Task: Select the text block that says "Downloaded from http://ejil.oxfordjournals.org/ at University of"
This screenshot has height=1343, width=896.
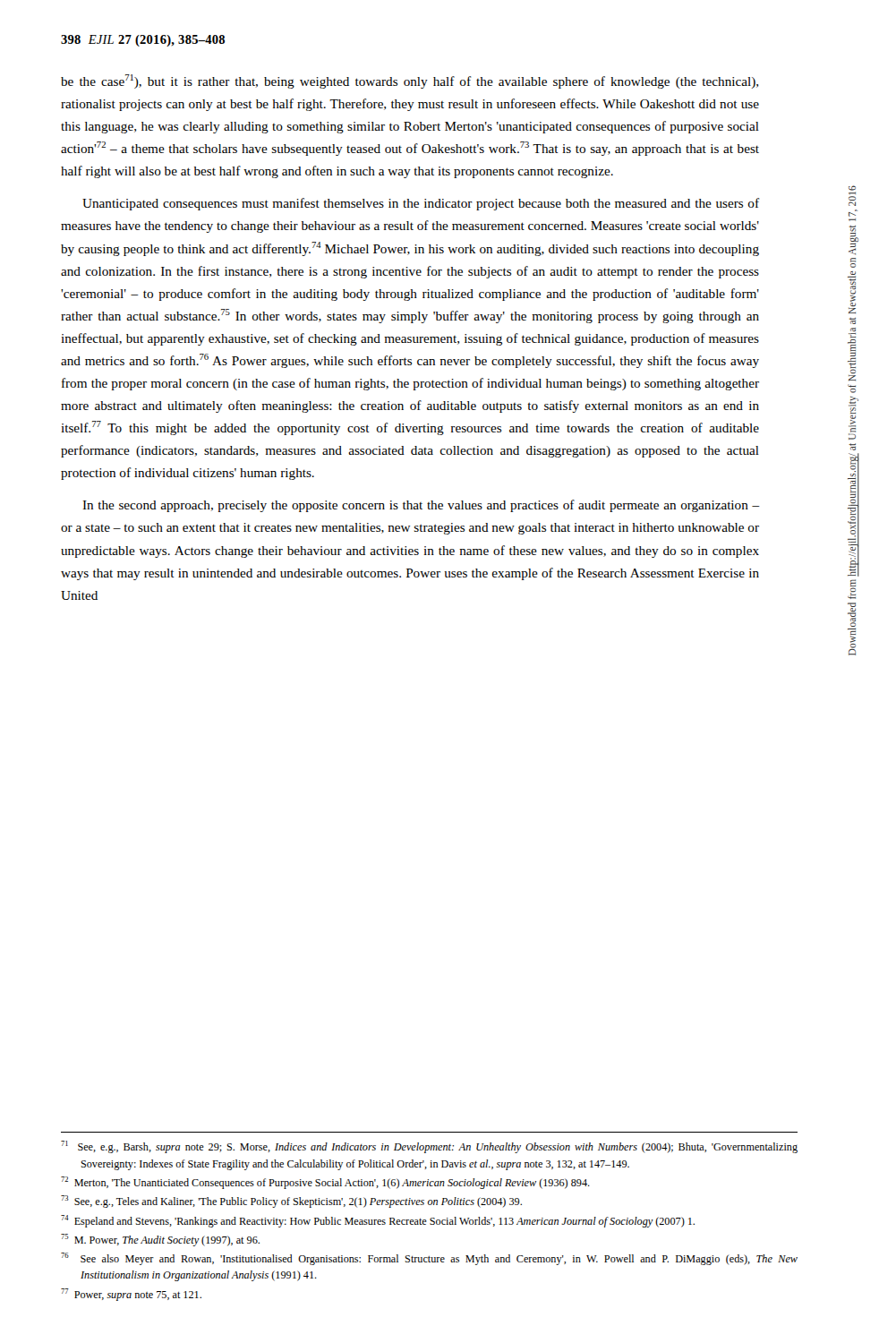Action: click(852, 421)
